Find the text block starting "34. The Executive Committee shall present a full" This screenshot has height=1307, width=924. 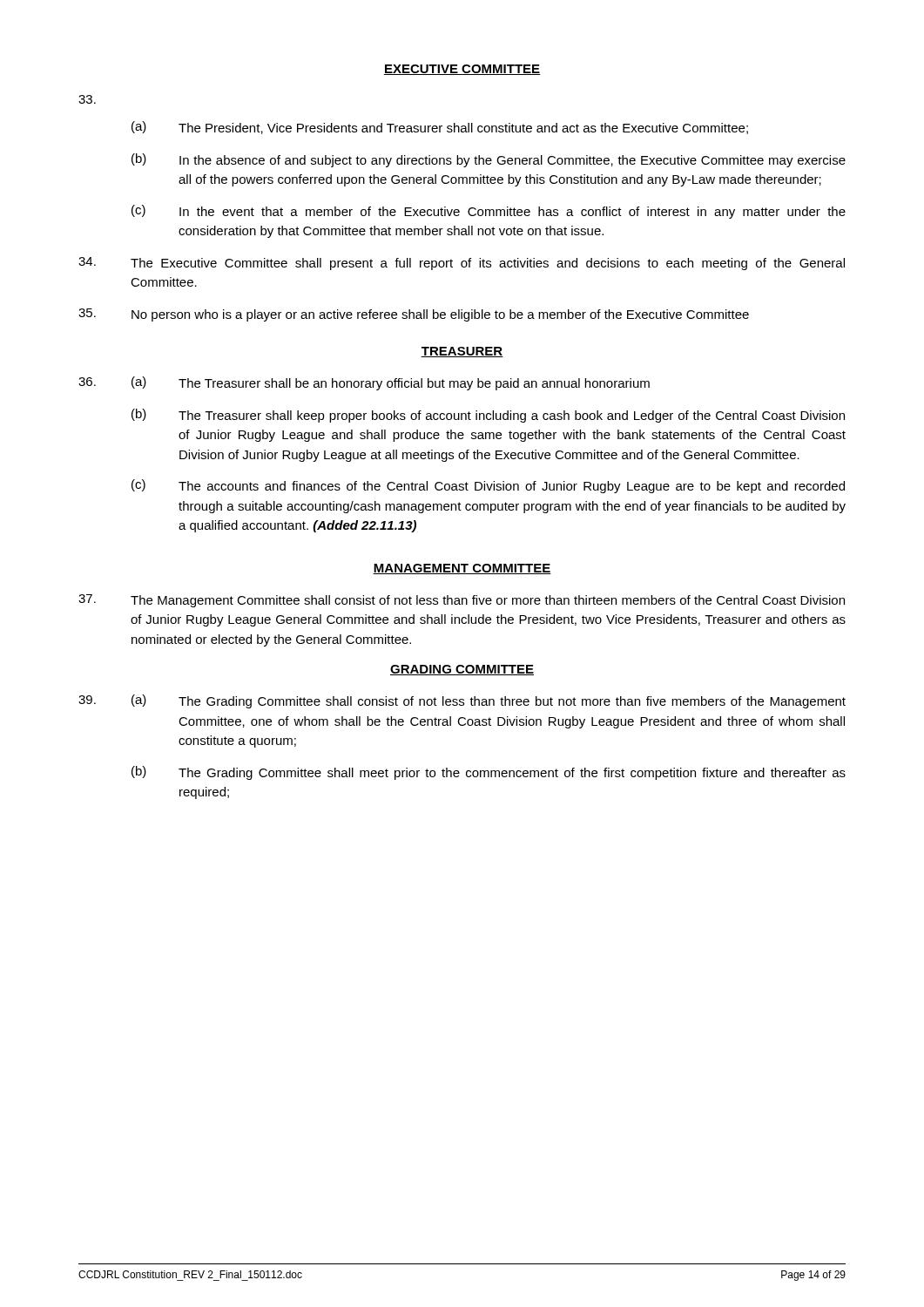point(462,273)
